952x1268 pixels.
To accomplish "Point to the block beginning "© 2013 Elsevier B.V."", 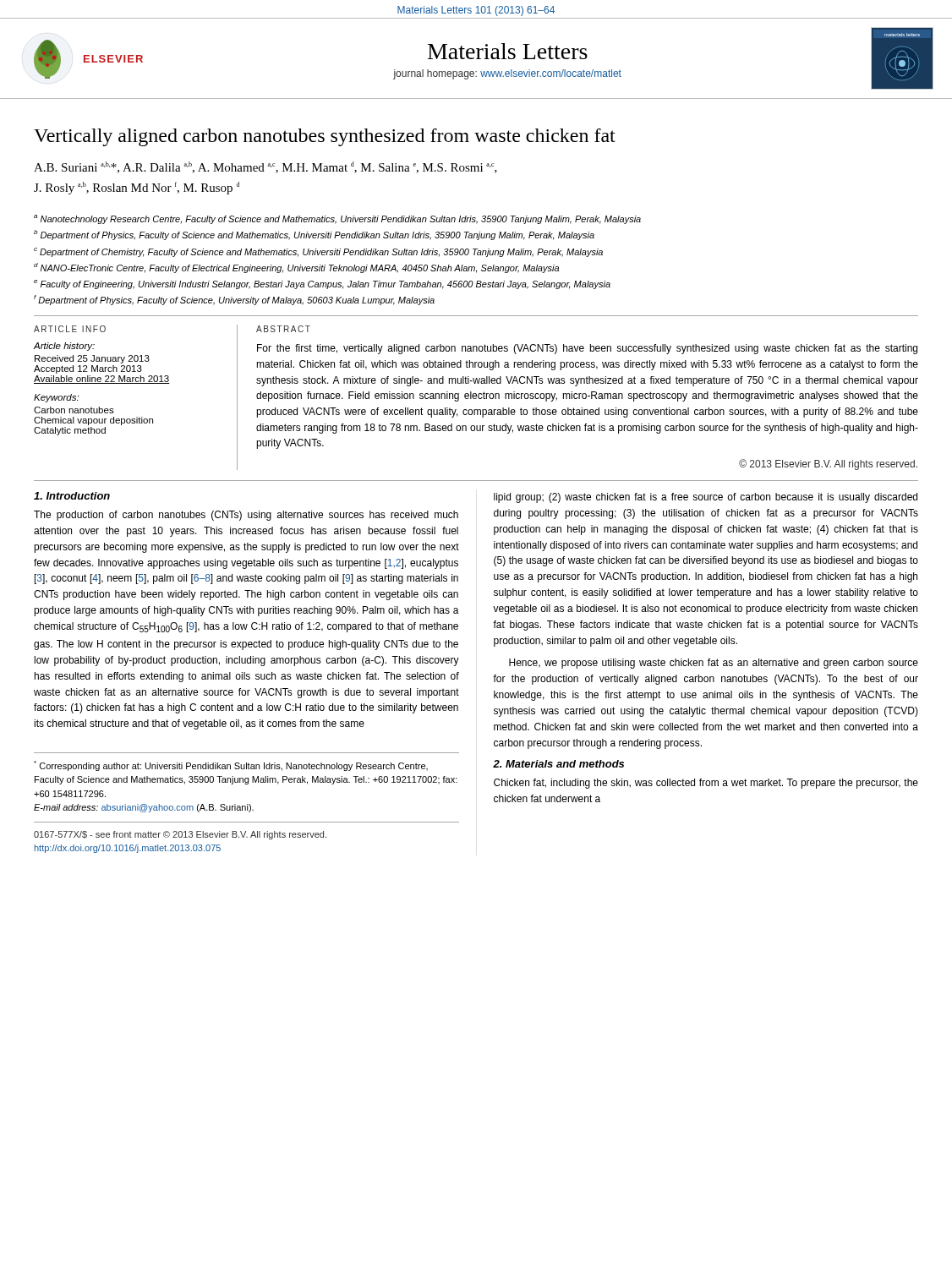I will pos(829,464).
